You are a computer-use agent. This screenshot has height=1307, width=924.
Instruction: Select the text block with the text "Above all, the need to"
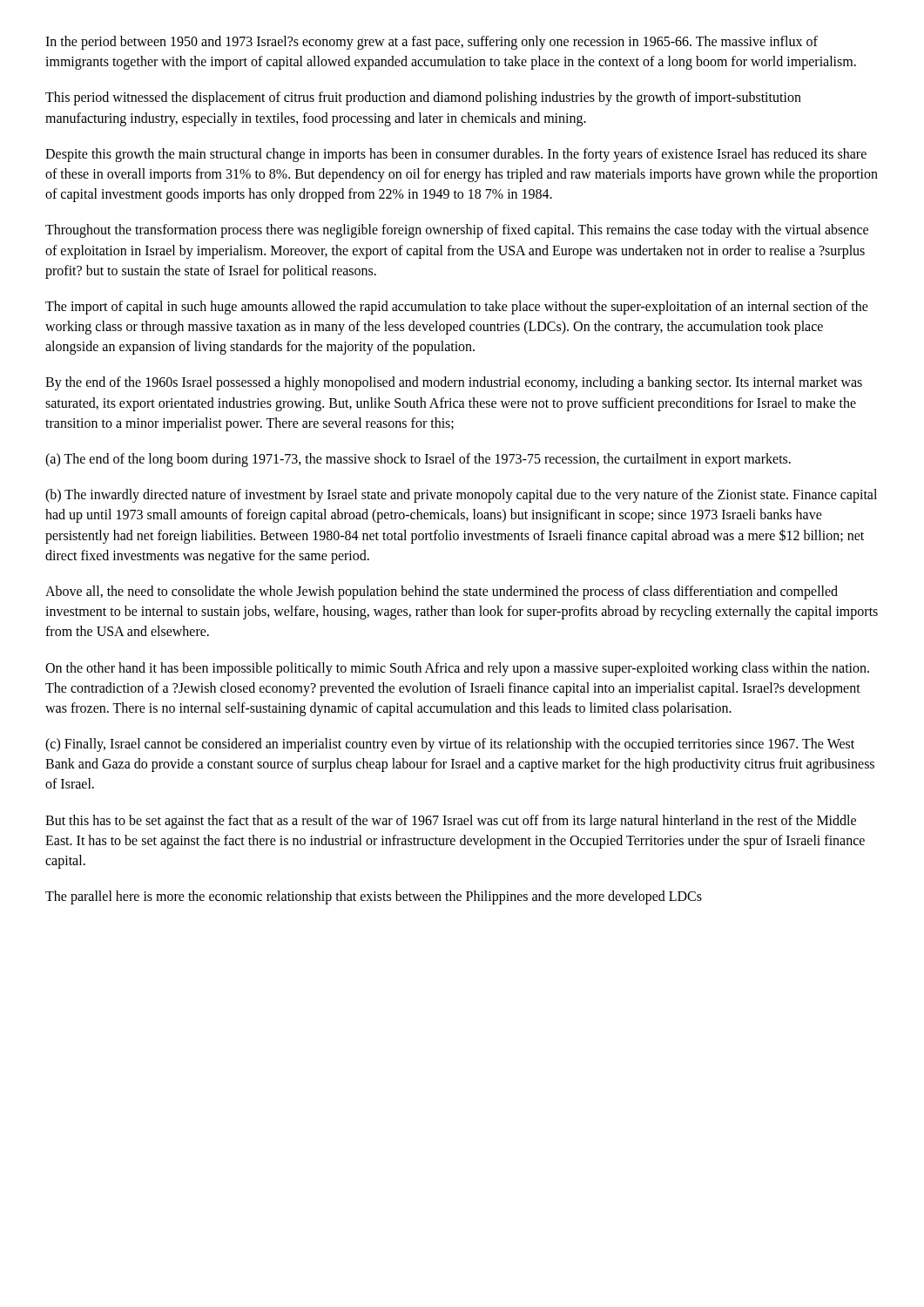(462, 611)
